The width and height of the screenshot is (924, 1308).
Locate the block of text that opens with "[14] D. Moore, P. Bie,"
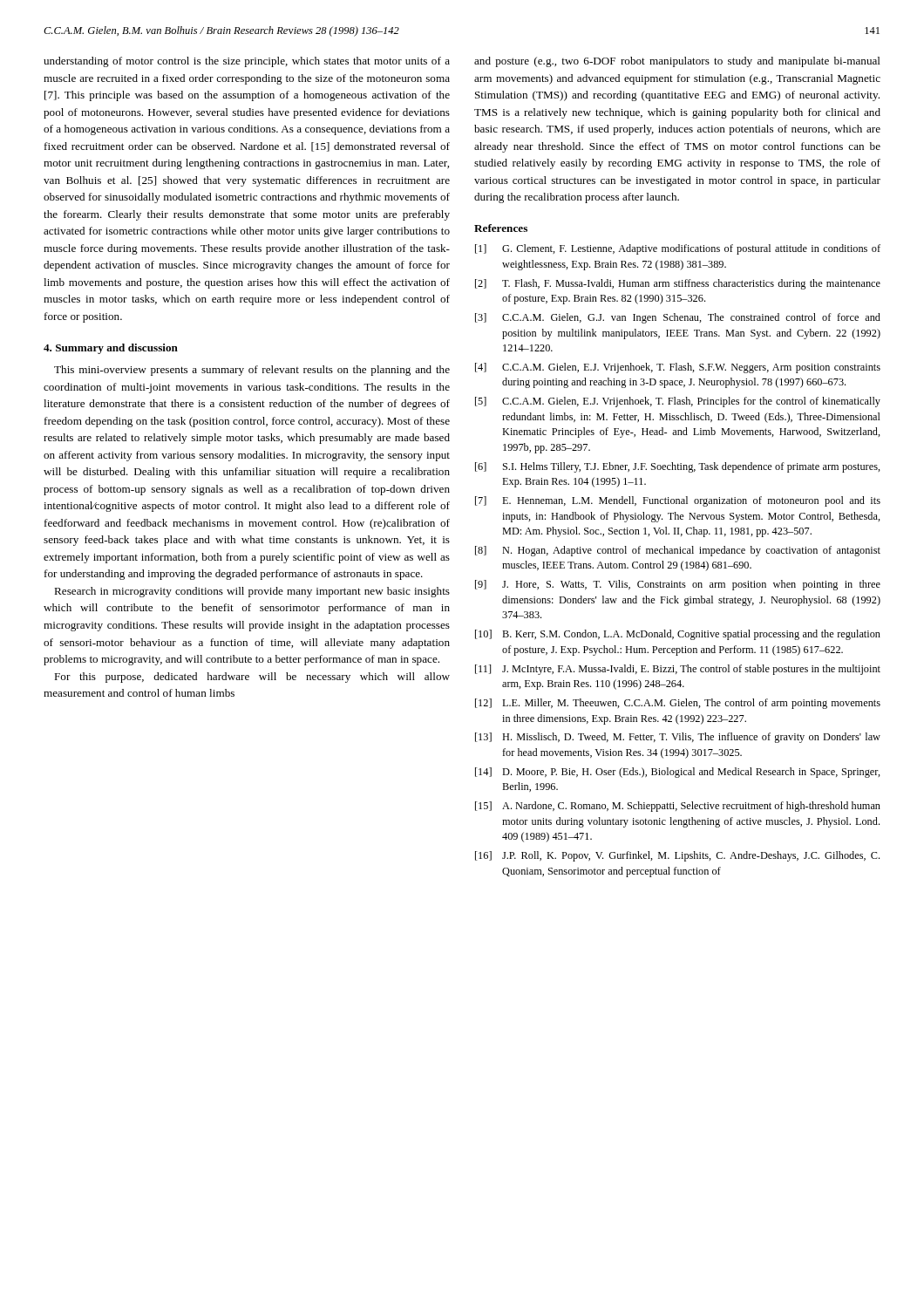[677, 780]
